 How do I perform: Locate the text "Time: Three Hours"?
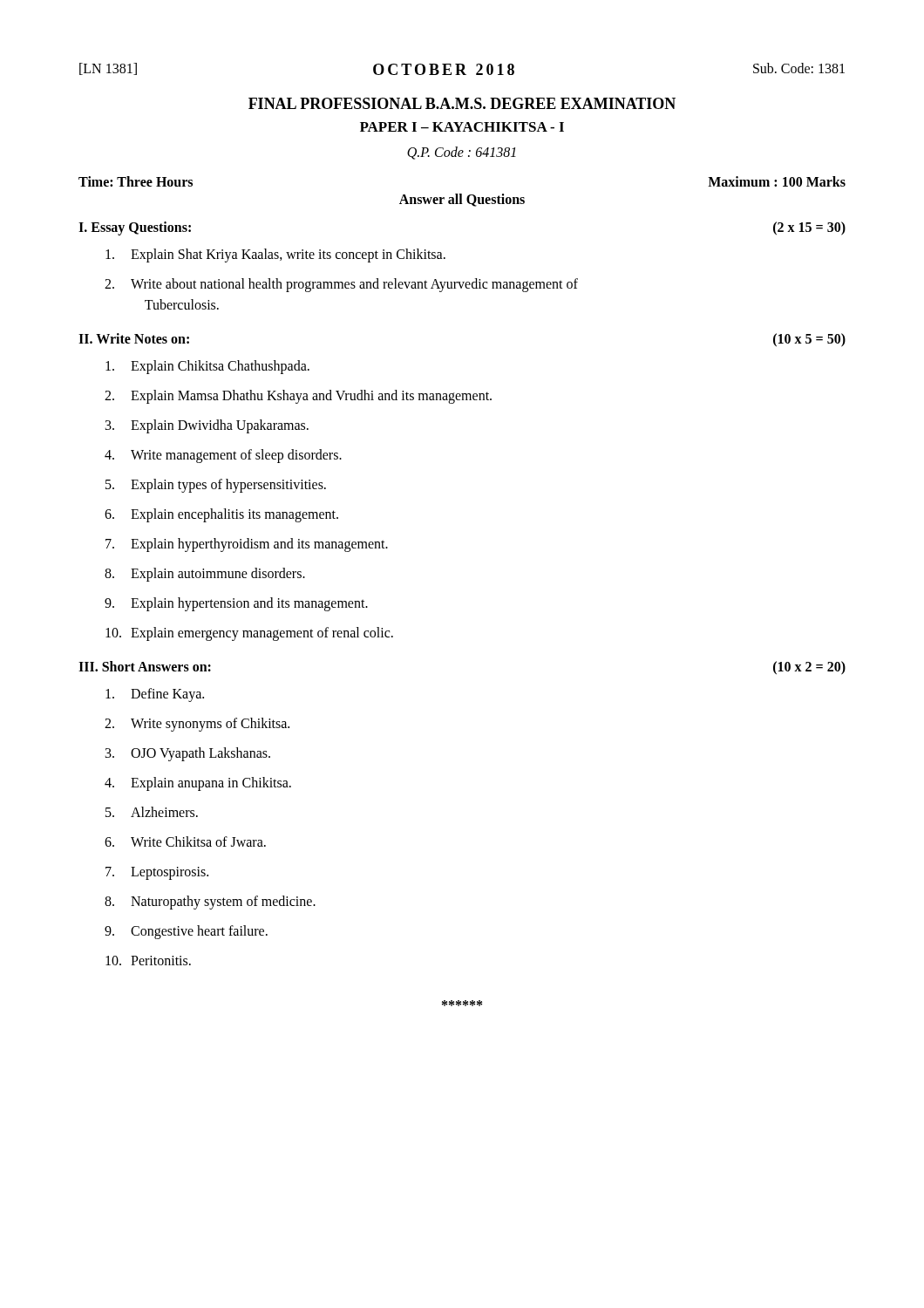tap(136, 182)
